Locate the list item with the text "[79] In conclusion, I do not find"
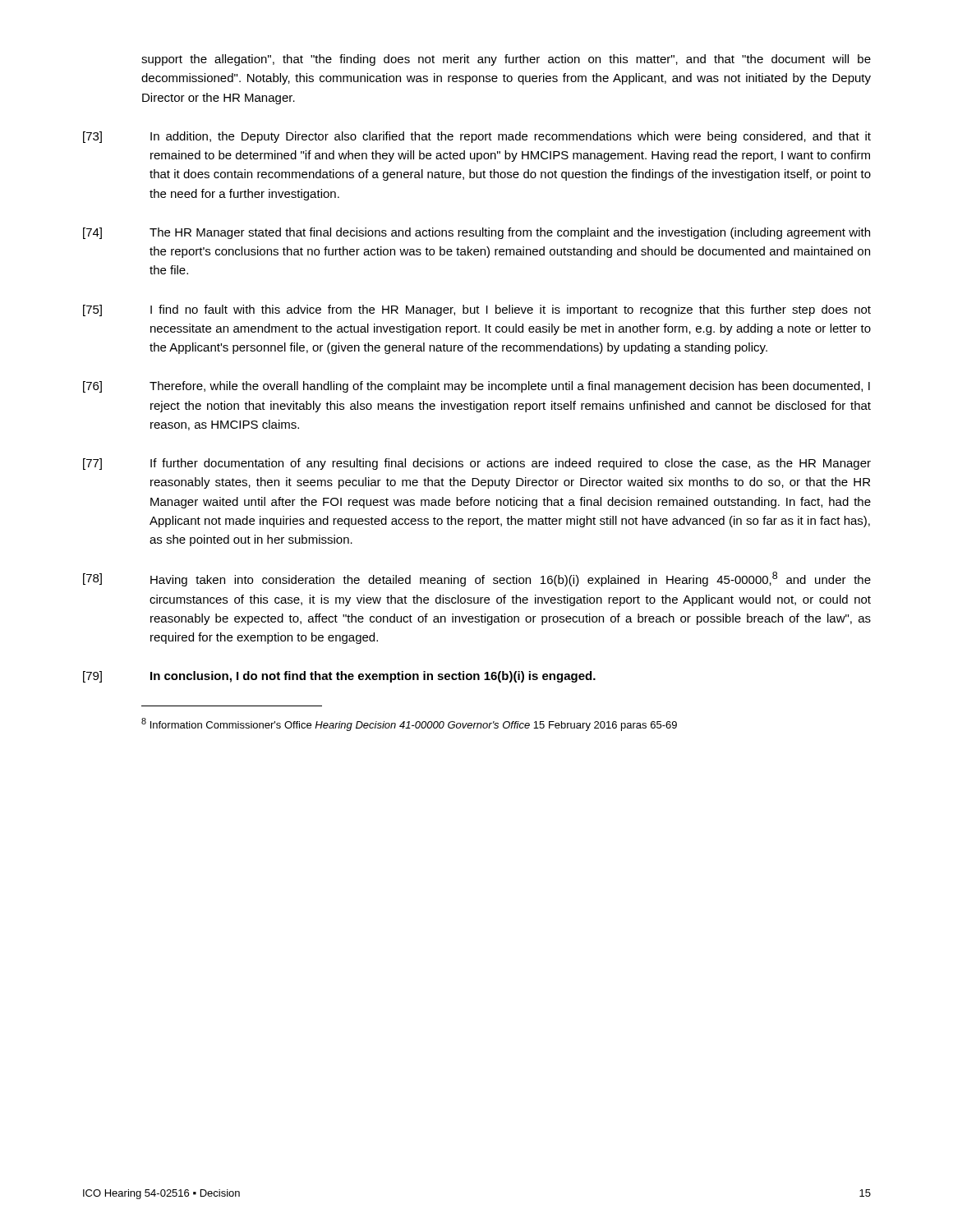The width and height of the screenshot is (953, 1232). (476, 676)
